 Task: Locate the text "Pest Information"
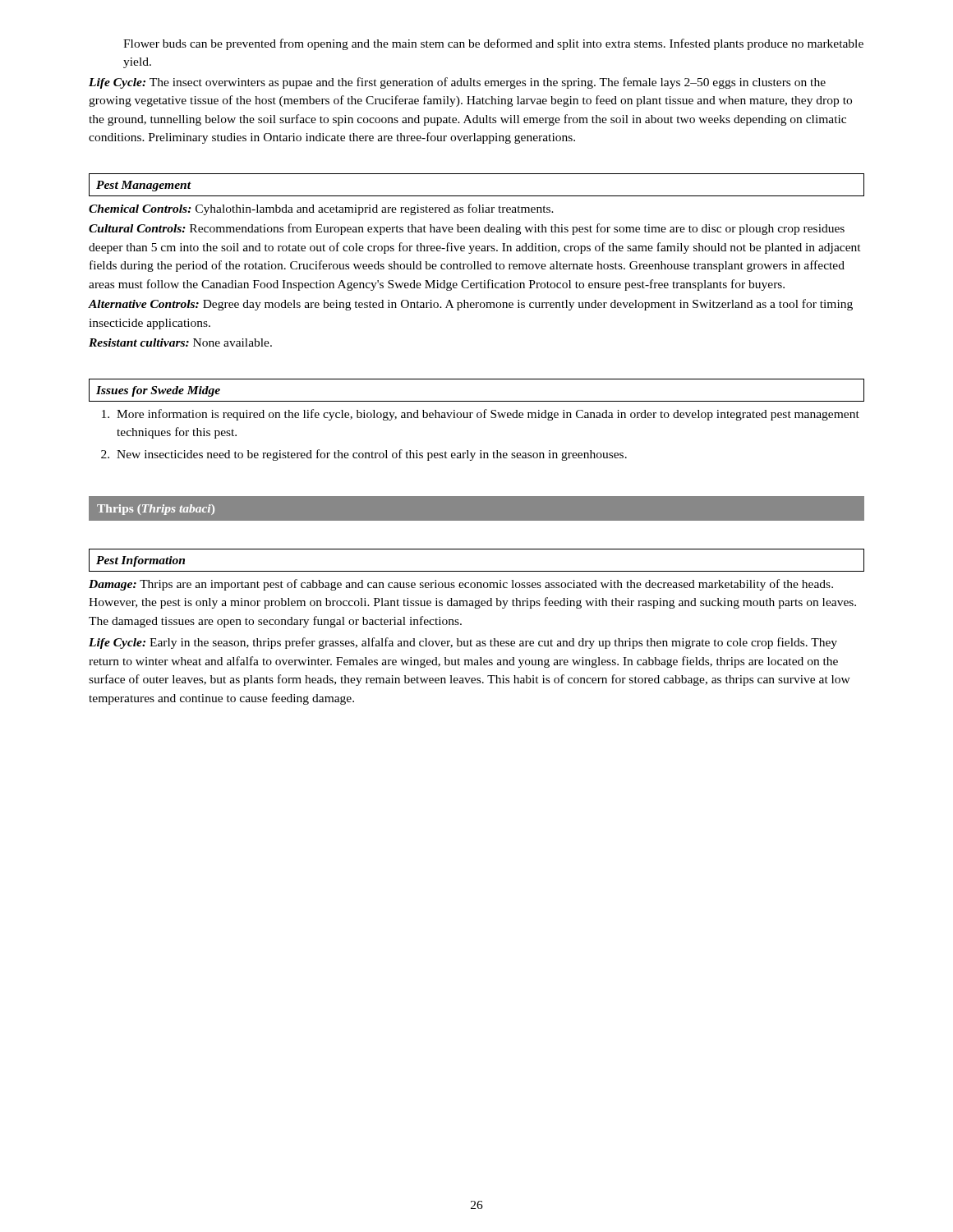[x=141, y=560]
